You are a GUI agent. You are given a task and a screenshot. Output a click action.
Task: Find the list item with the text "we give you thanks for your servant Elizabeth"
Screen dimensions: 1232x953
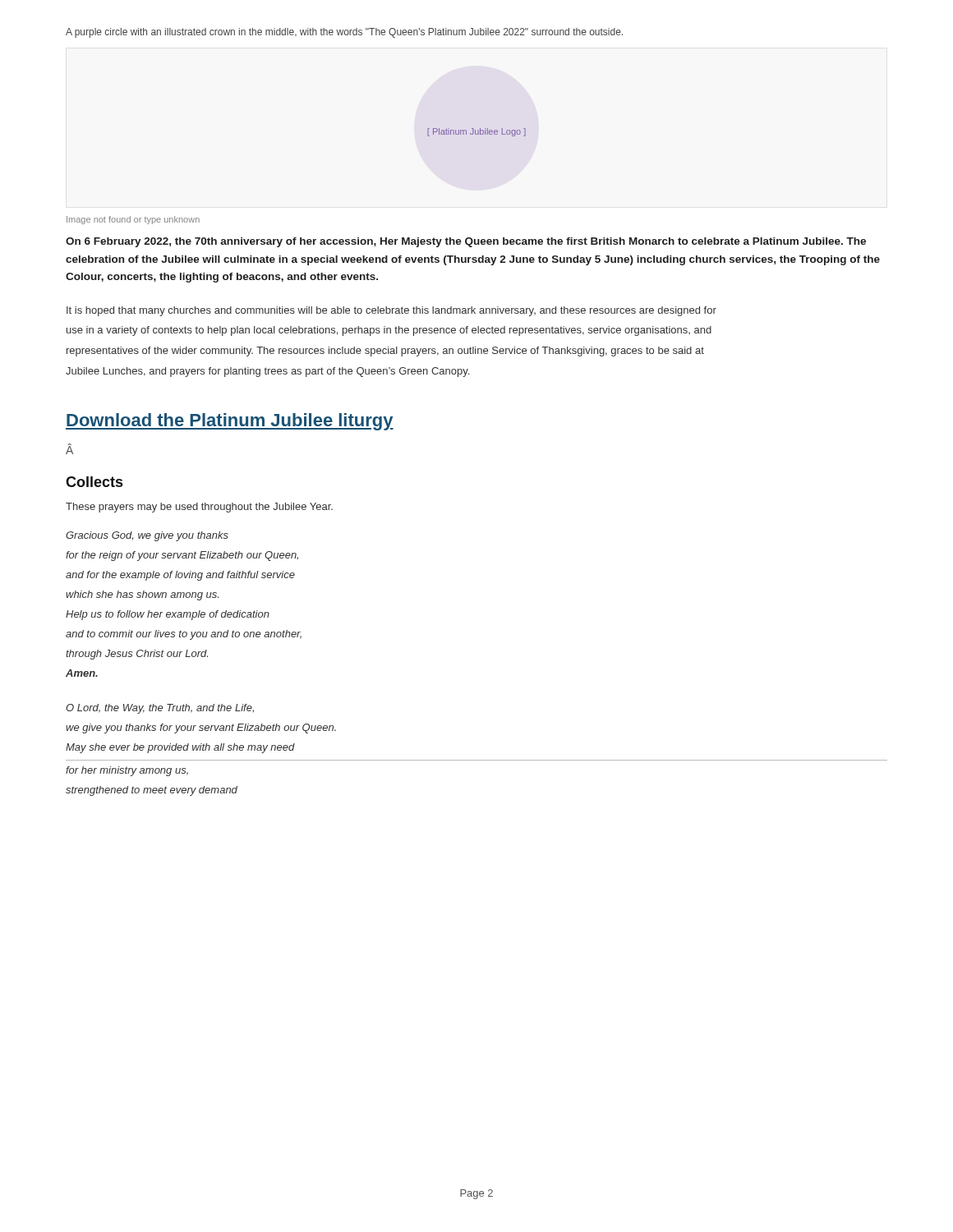(201, 728)
